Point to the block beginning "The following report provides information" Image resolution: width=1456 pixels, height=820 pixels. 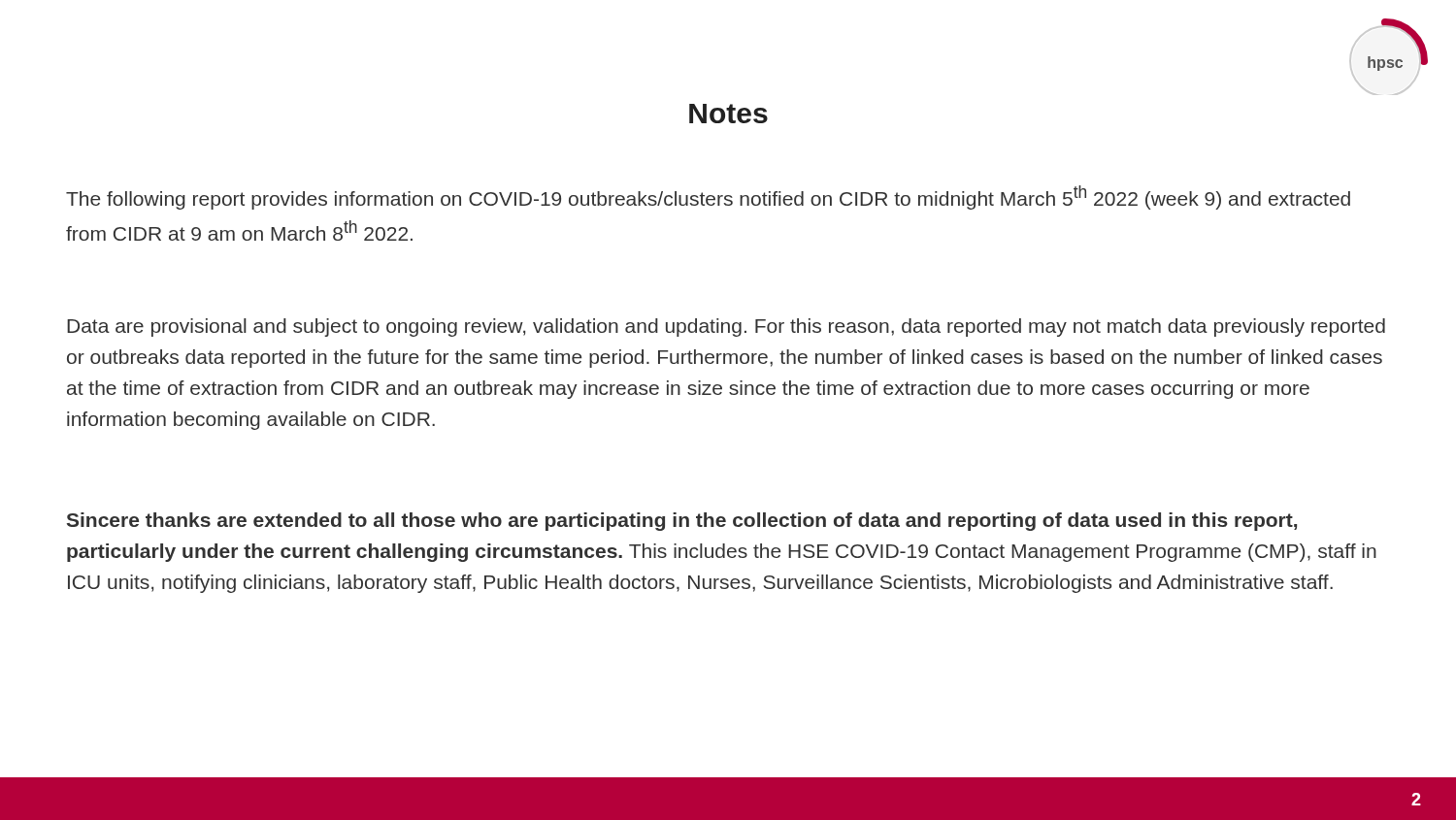click(709, 213)
